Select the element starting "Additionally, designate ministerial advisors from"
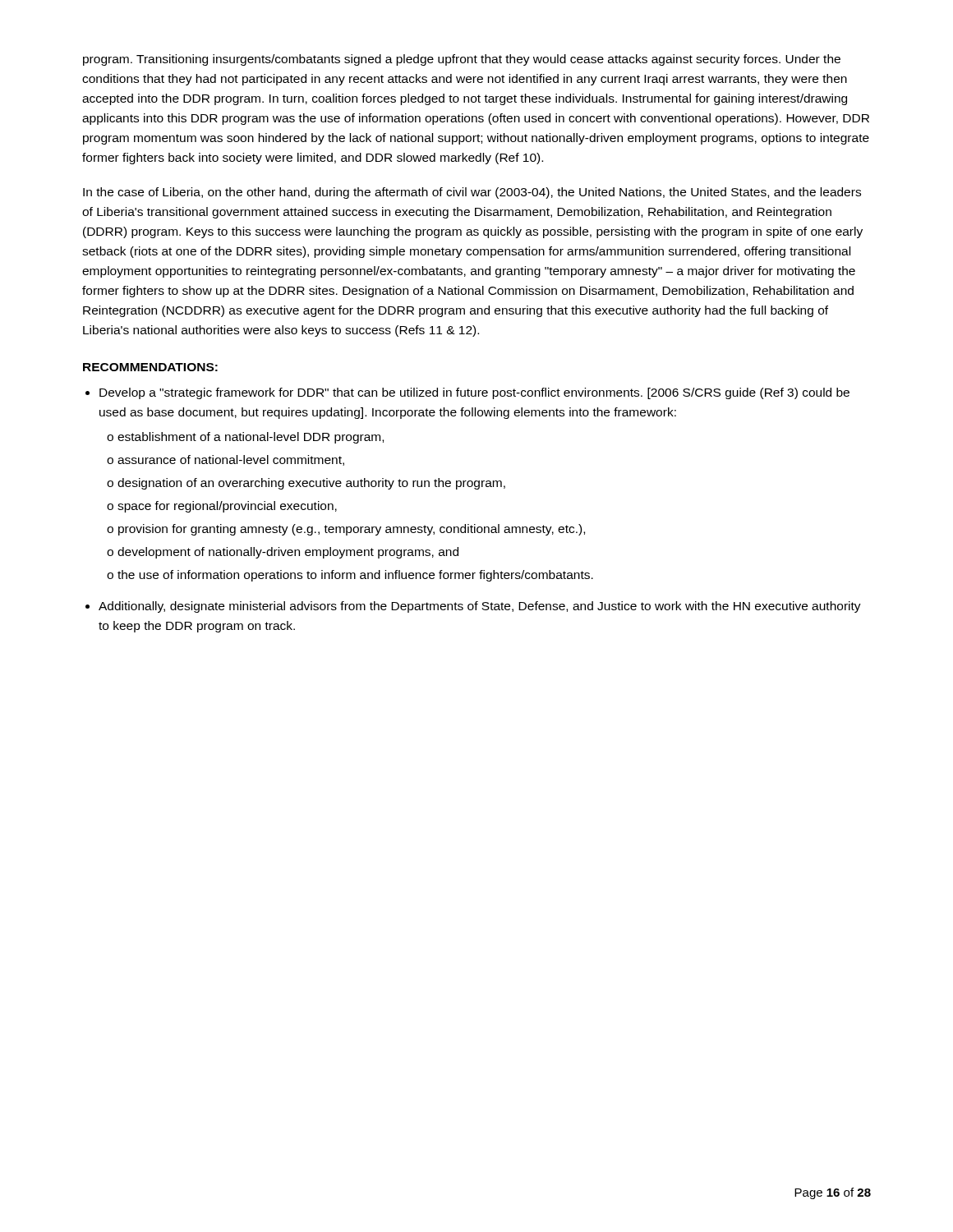 coord(480,616)
